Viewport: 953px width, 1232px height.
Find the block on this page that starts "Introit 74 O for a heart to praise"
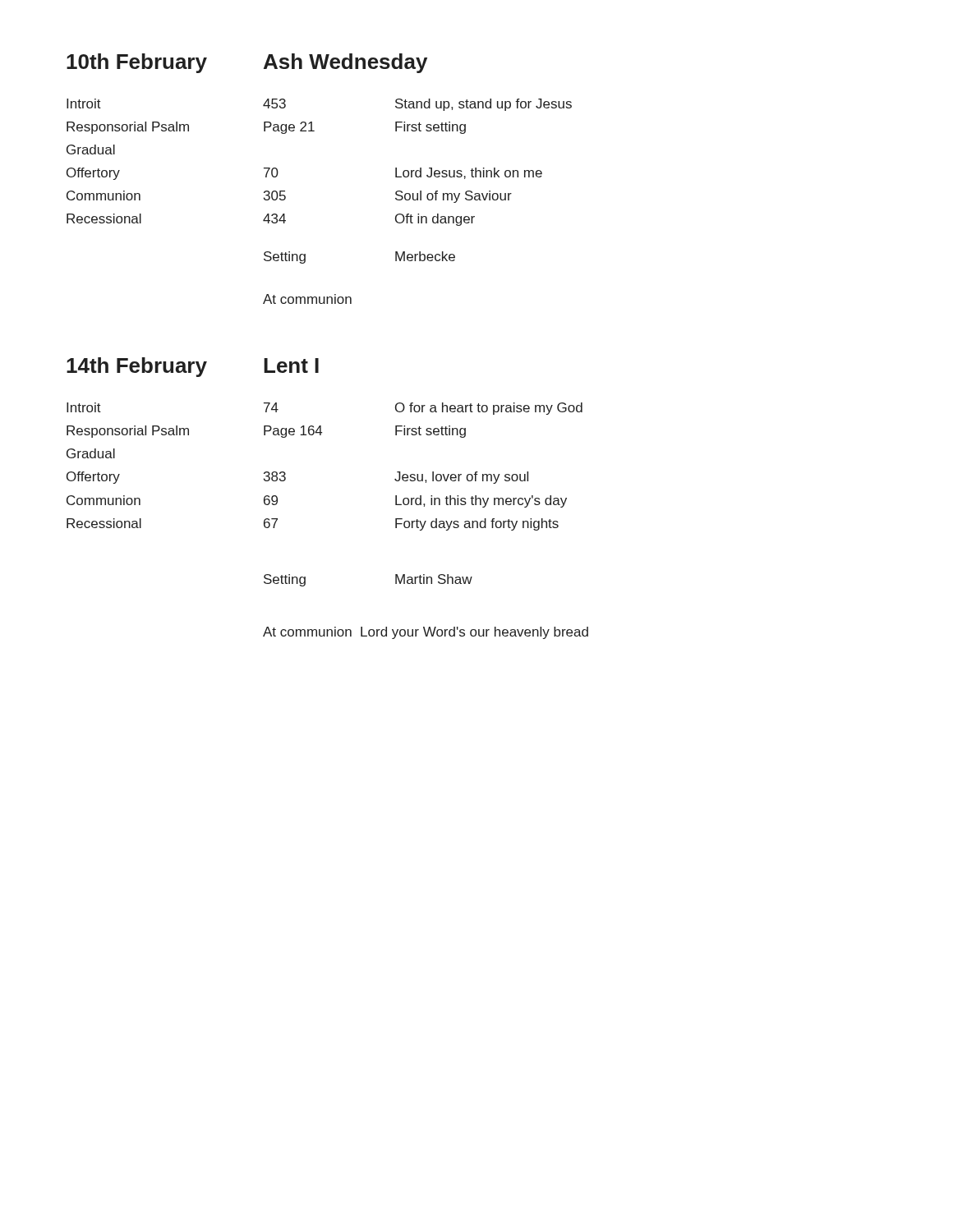(87, 409)
